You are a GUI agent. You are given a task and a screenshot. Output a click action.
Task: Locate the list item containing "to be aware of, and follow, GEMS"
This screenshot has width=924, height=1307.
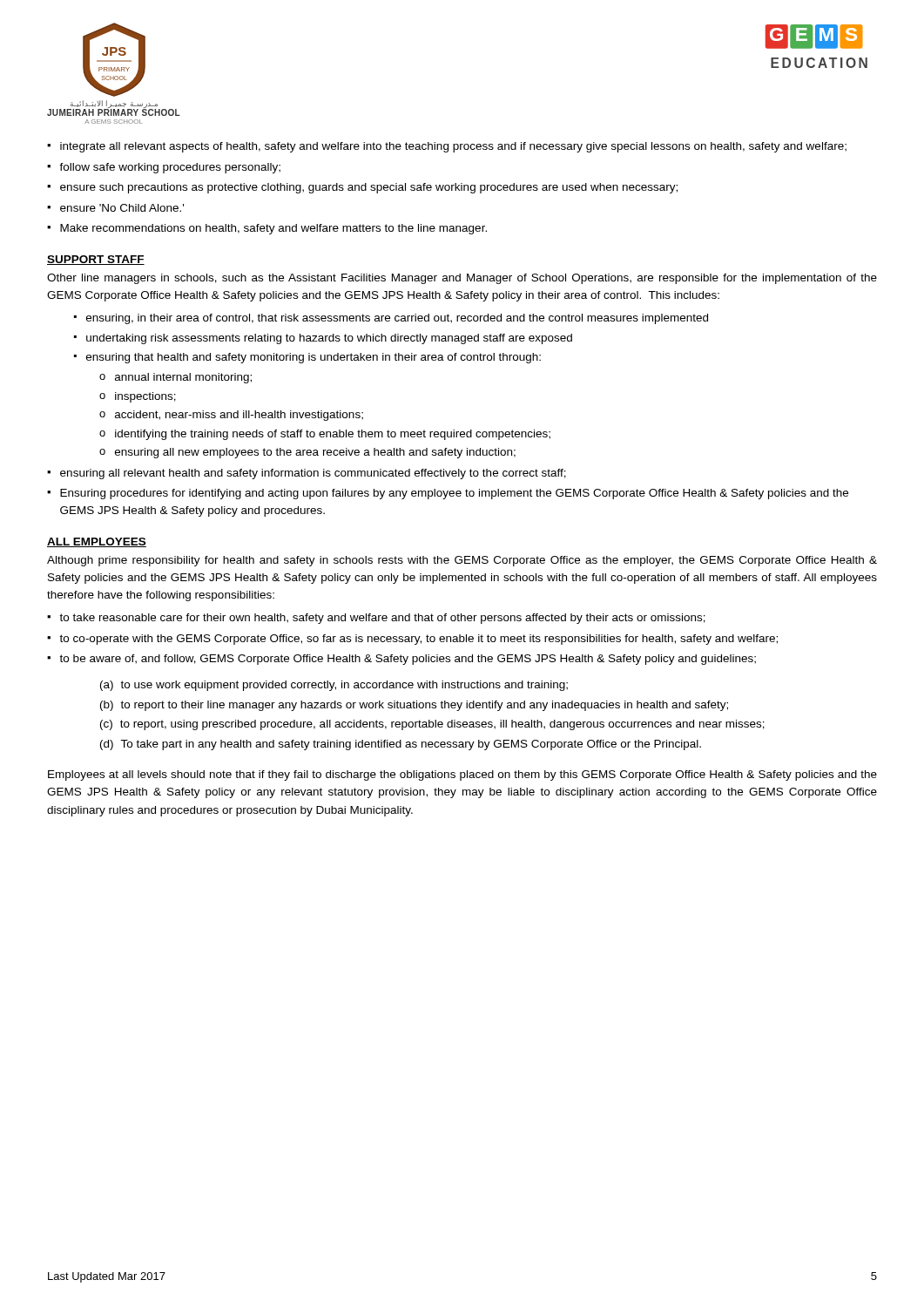click(408, 659)
